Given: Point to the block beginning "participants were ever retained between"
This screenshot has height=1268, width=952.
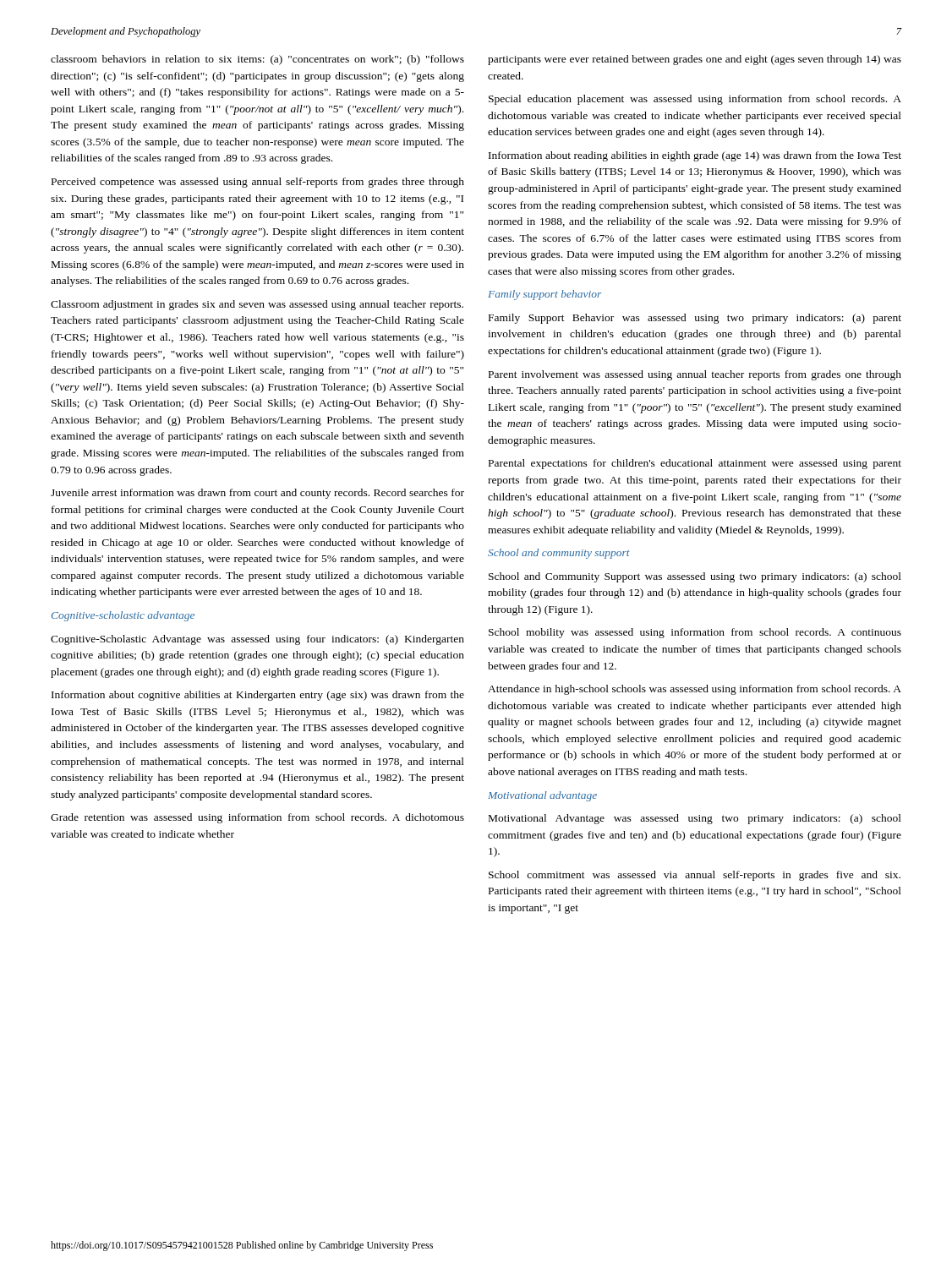Looking at the screenshot, I should (695, 67).
